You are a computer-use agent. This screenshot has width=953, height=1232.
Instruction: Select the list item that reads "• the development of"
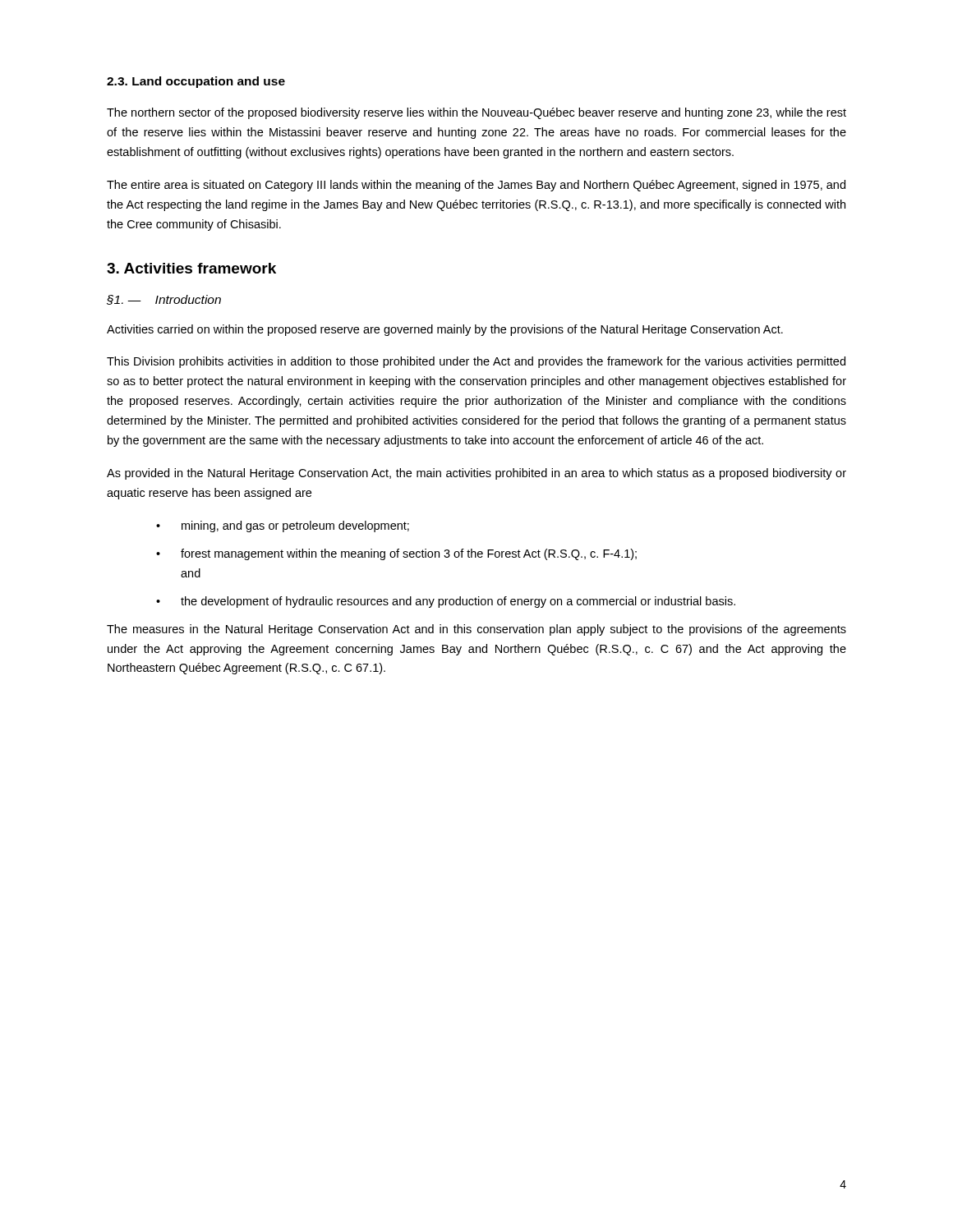(x=501, y=602)
